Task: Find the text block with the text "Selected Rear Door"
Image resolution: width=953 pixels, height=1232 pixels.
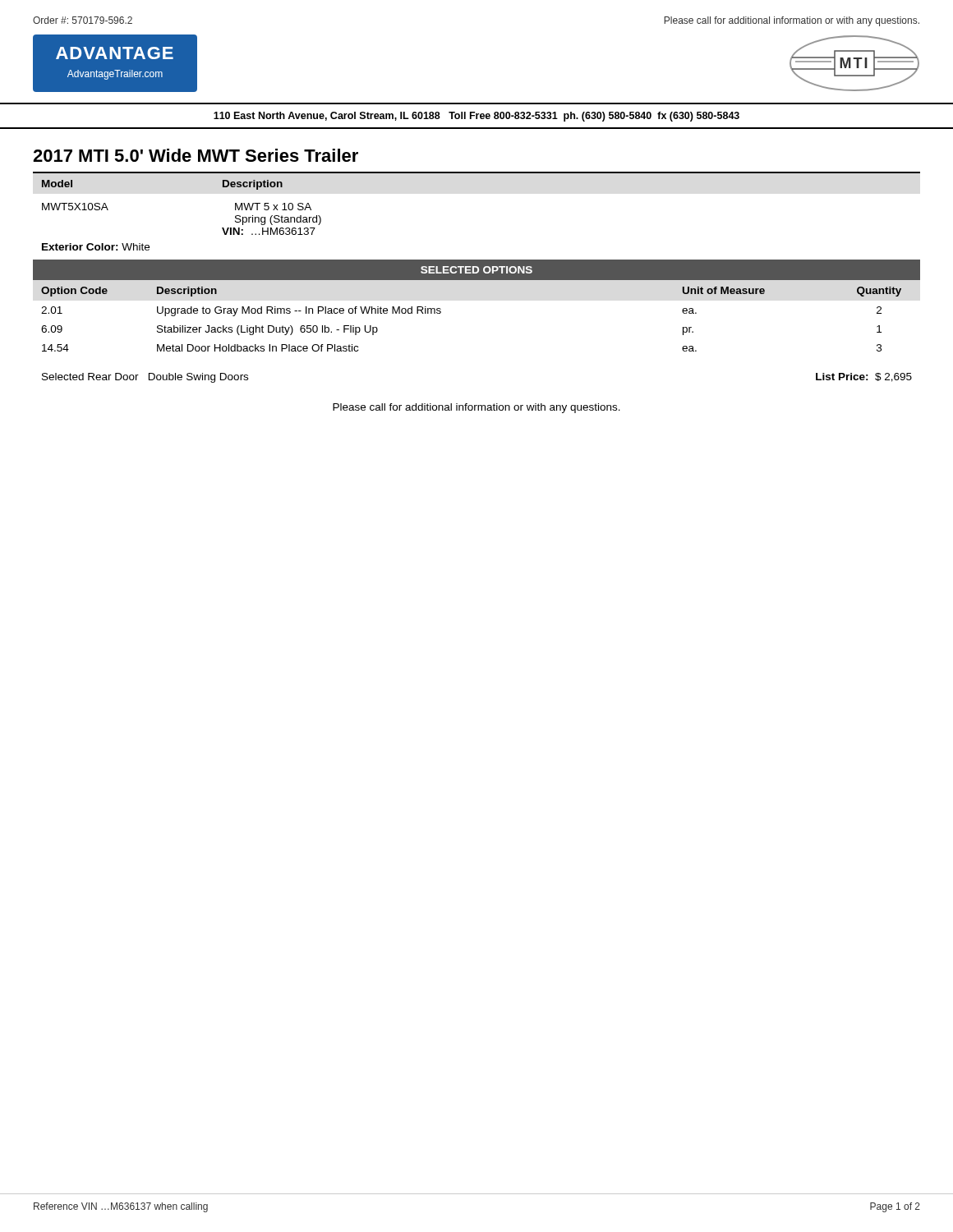Action: (152, 379)
